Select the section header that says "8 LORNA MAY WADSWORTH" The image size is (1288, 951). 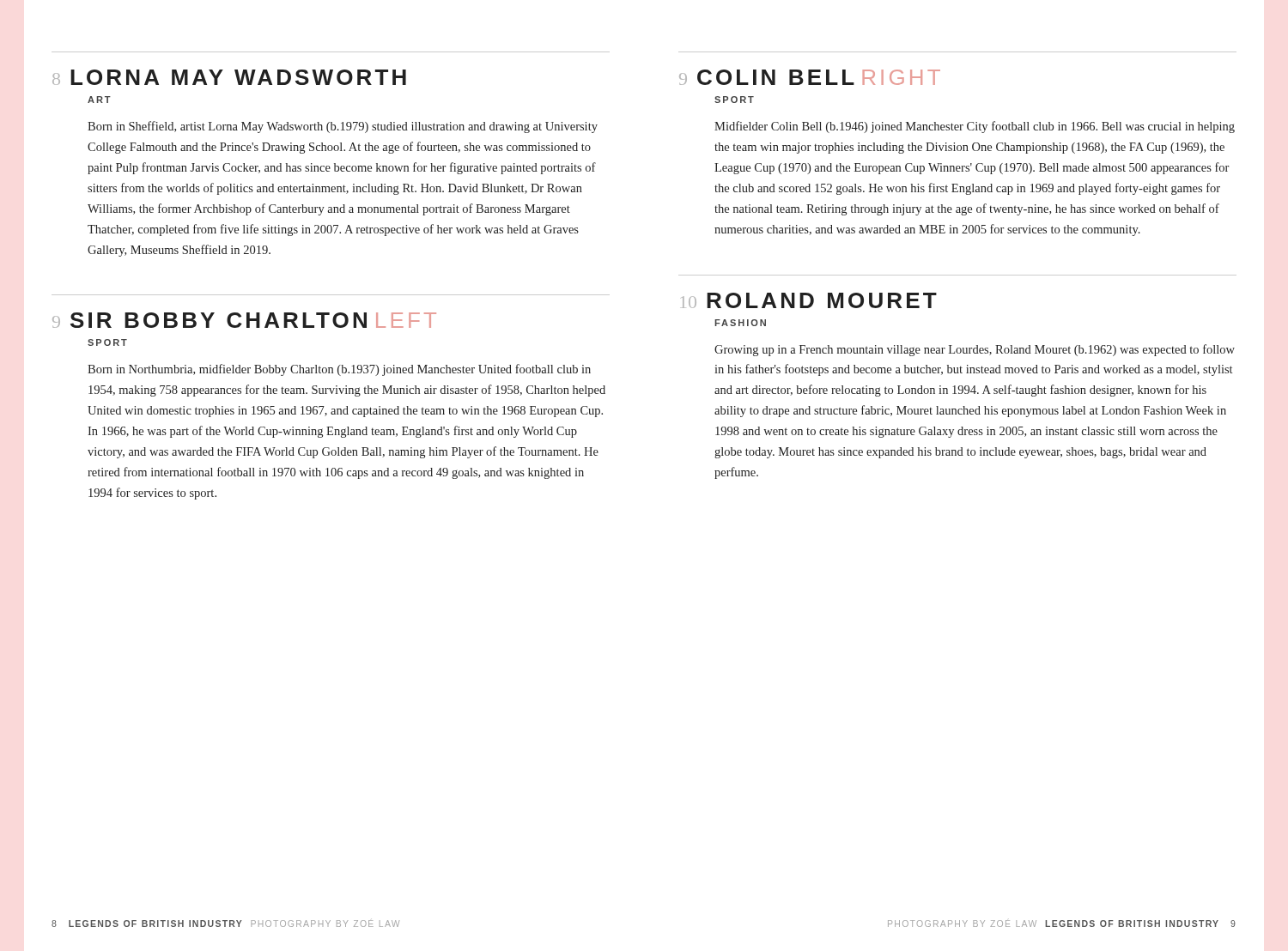pyautogui.click(x=331, y=71)
